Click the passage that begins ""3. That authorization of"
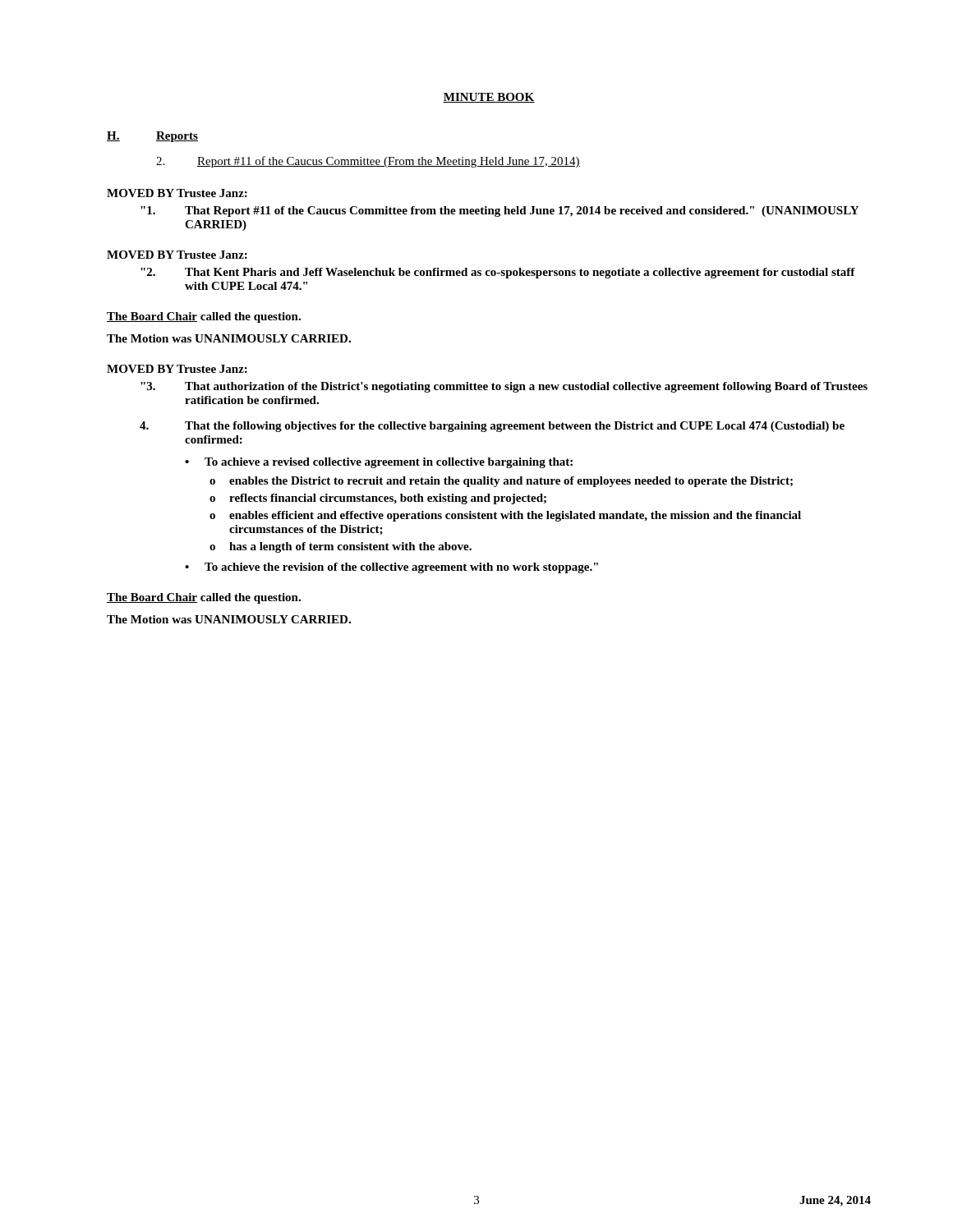 (x=505, y=393)
